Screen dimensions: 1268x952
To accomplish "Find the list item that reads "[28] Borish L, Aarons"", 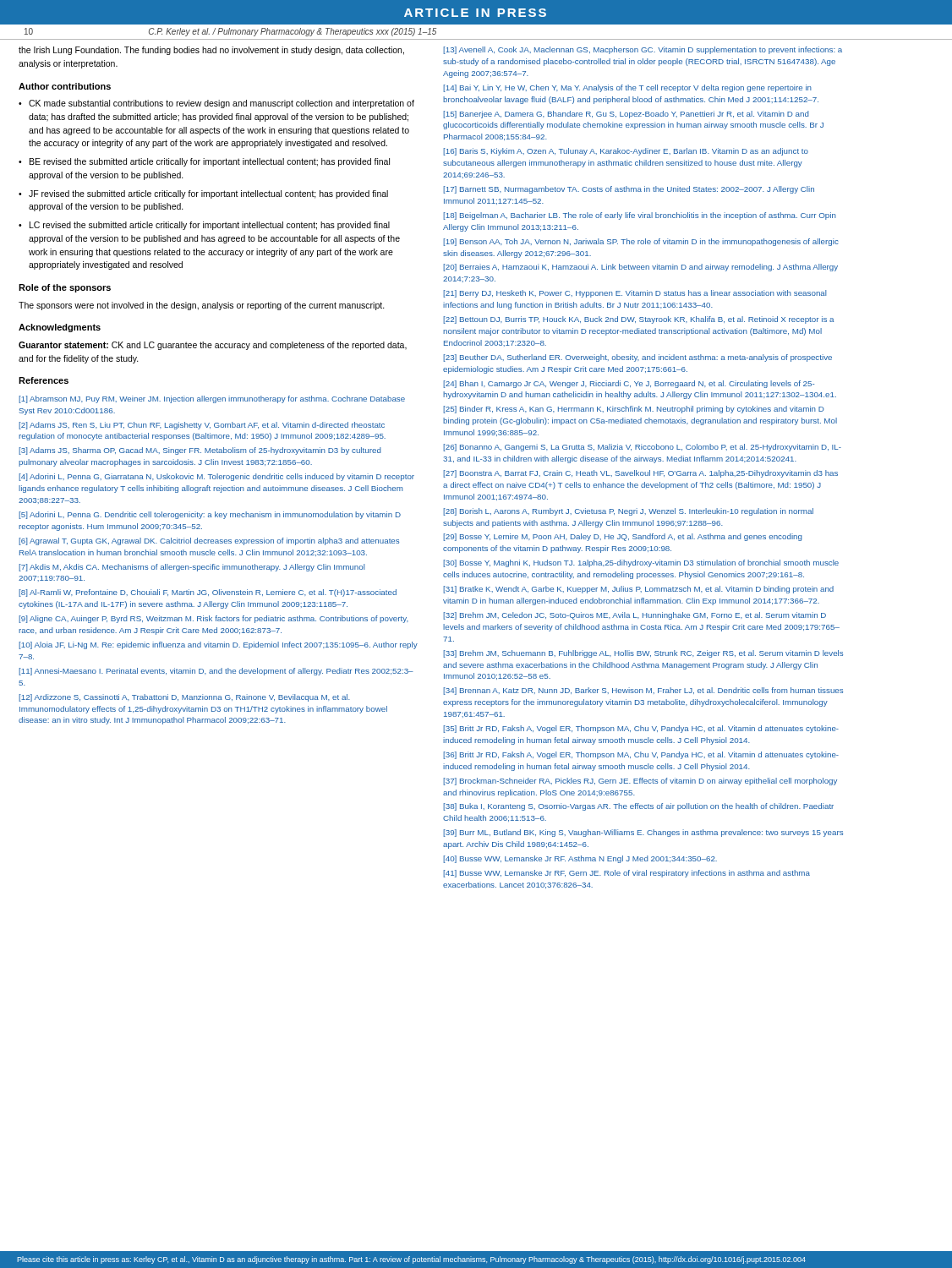I will tap(628, 517).
